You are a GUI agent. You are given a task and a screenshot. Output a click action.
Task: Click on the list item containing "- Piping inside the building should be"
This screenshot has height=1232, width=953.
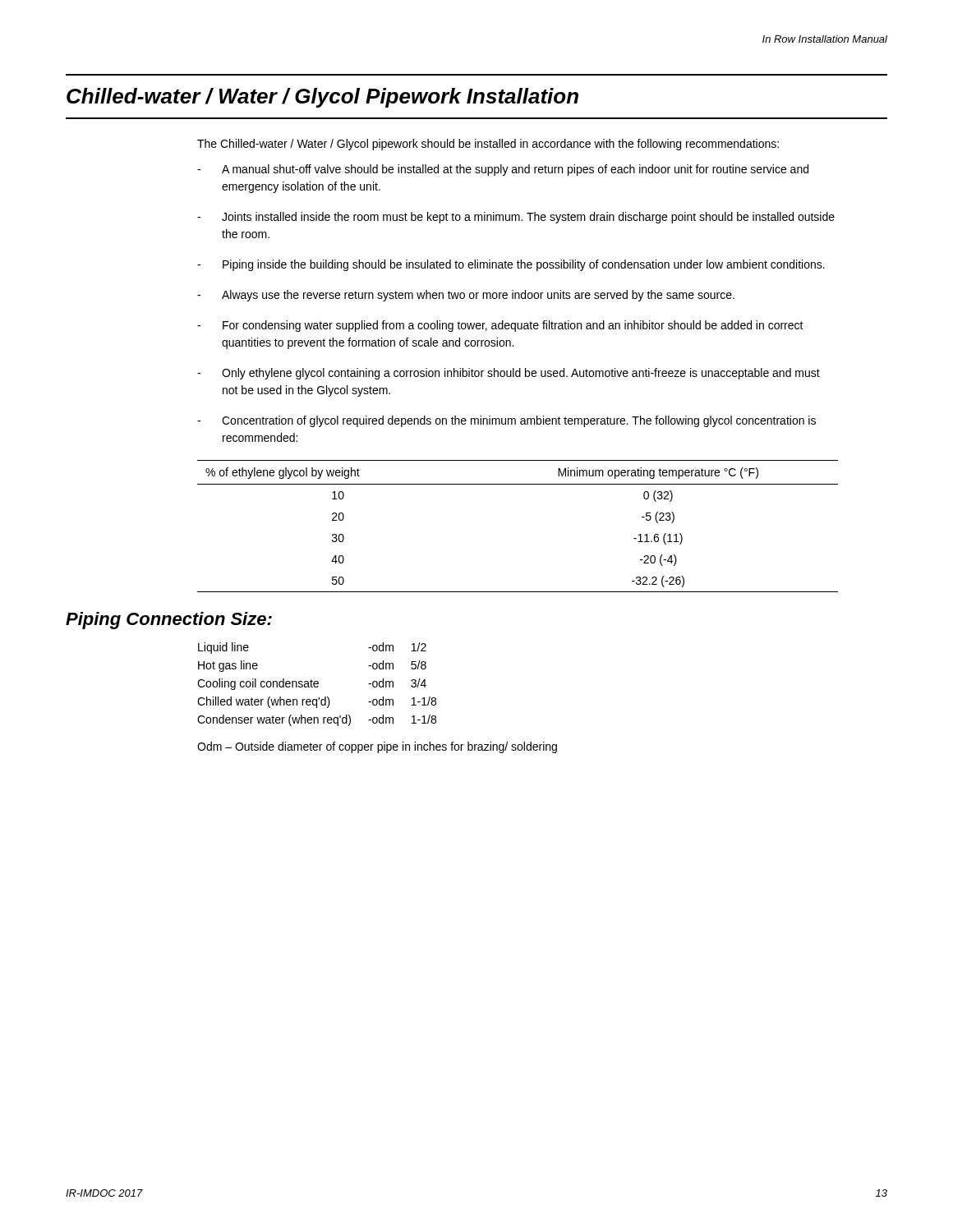coord(518,265)
